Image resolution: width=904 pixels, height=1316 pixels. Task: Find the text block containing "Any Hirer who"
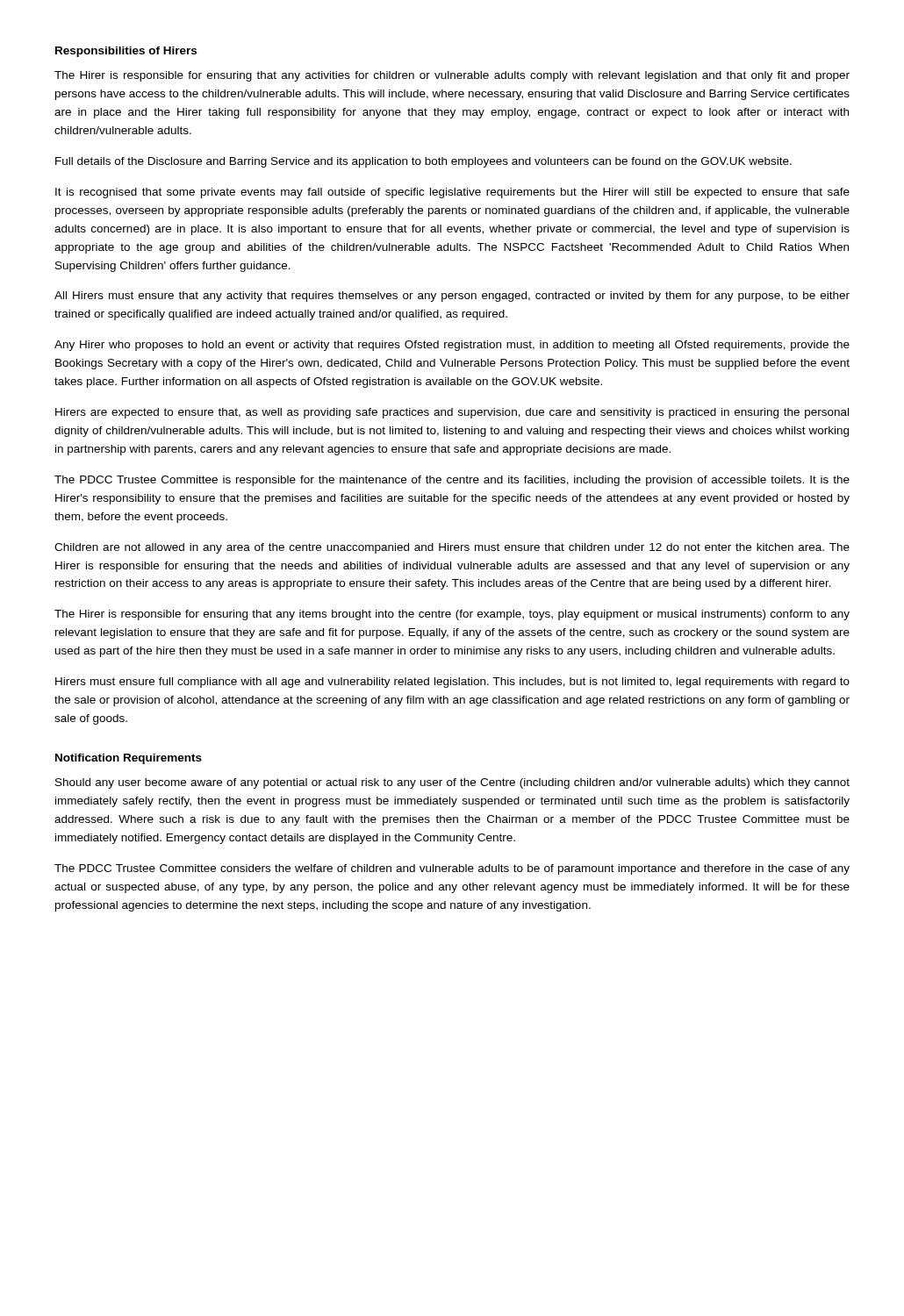pyautogui.click(x=452, y=363)
